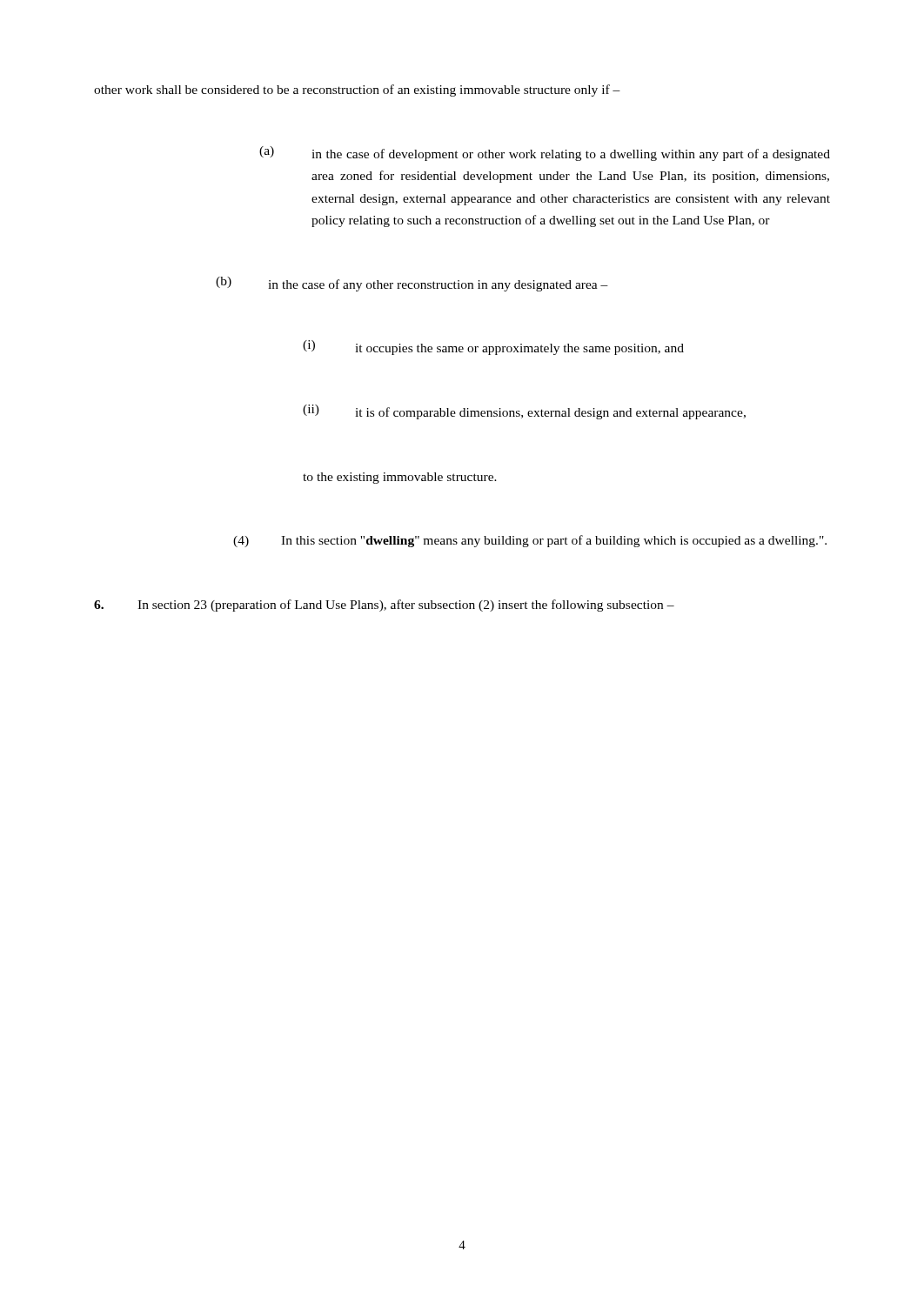
Task: Locate the block starting "(i) it occupies"
Action: [x=566, y=348]
